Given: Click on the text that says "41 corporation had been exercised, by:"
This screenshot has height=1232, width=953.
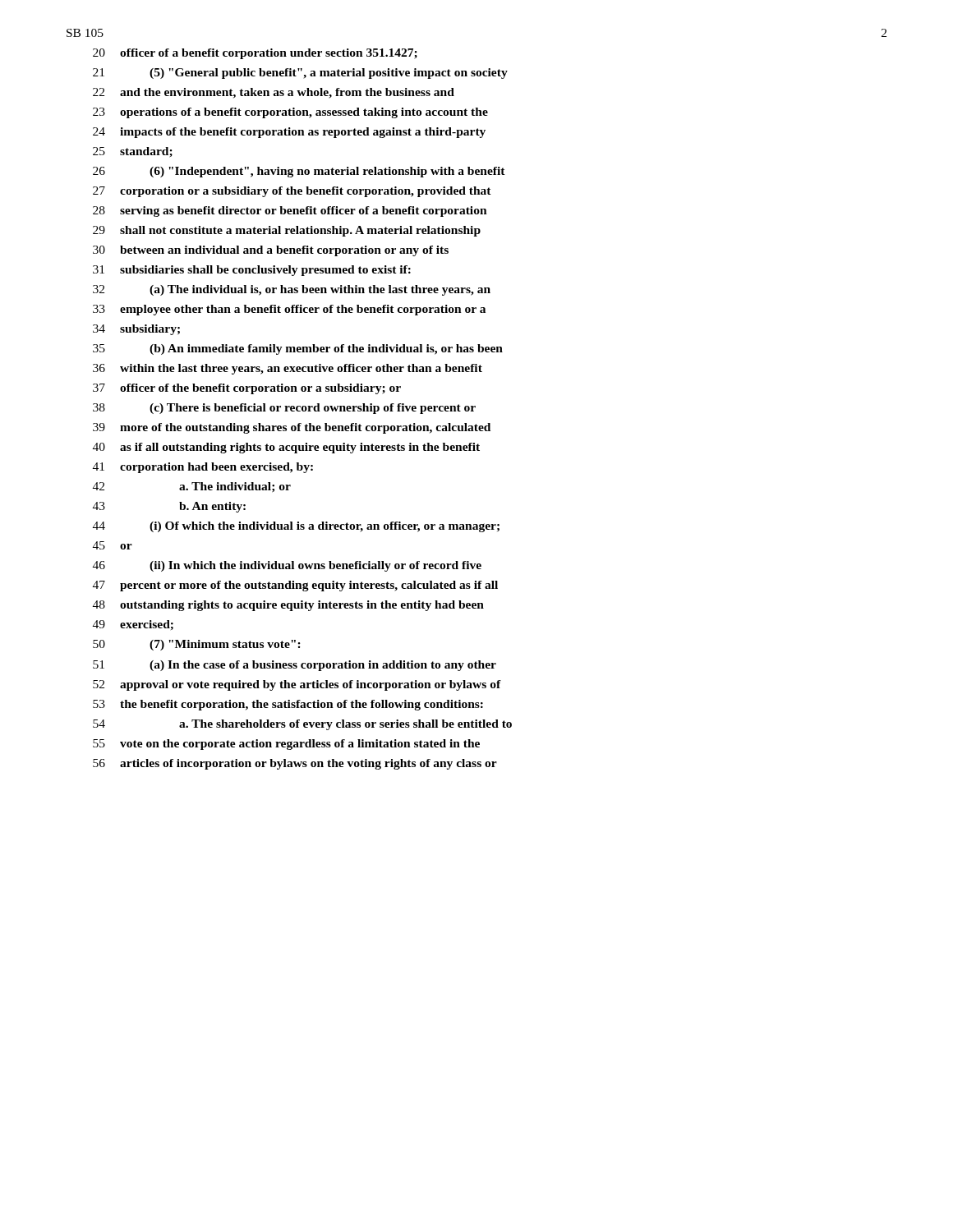Looking at the screenshot, I should (203, 468).
